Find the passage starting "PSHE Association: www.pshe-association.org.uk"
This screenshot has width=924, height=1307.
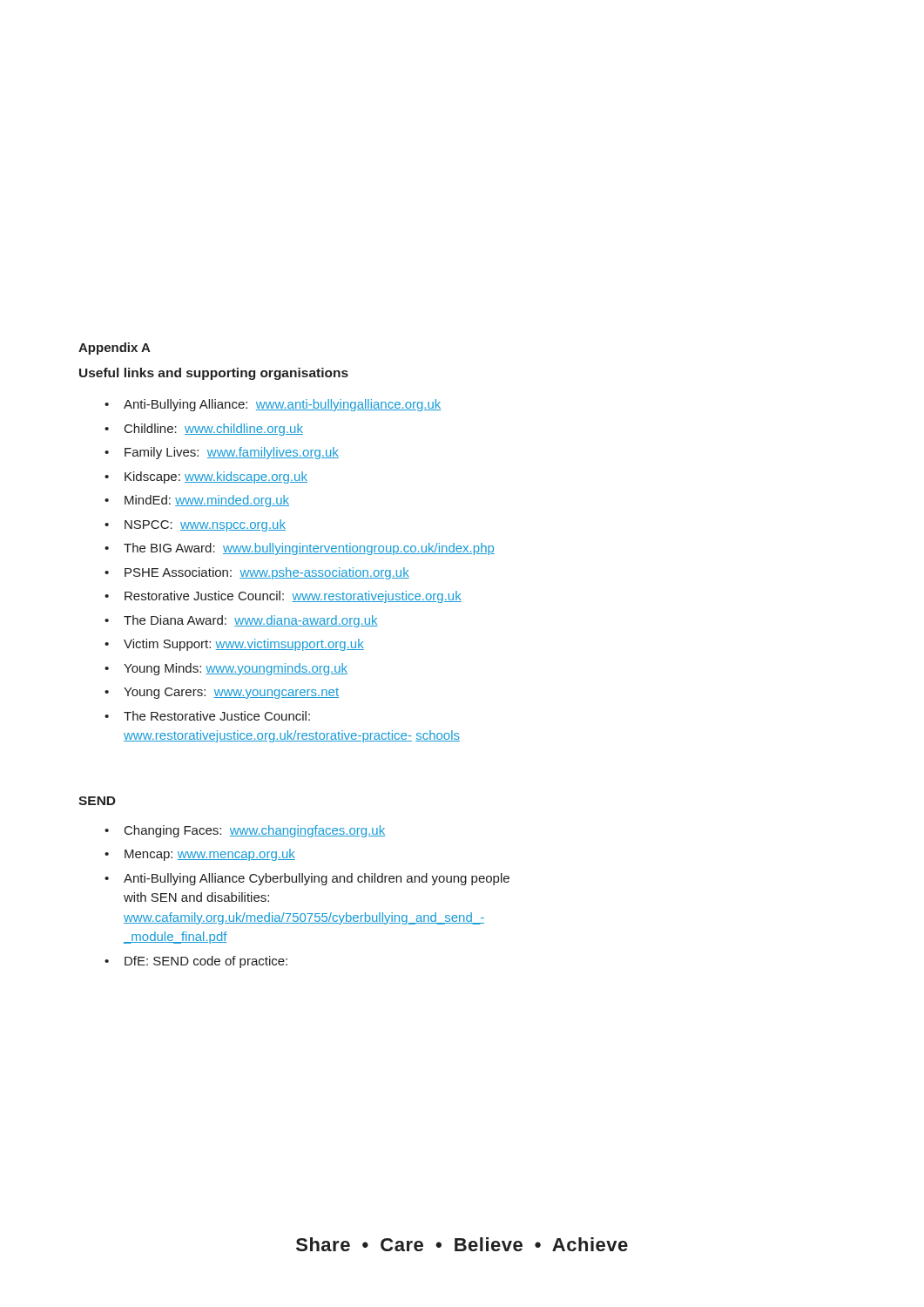coord(266,572)
